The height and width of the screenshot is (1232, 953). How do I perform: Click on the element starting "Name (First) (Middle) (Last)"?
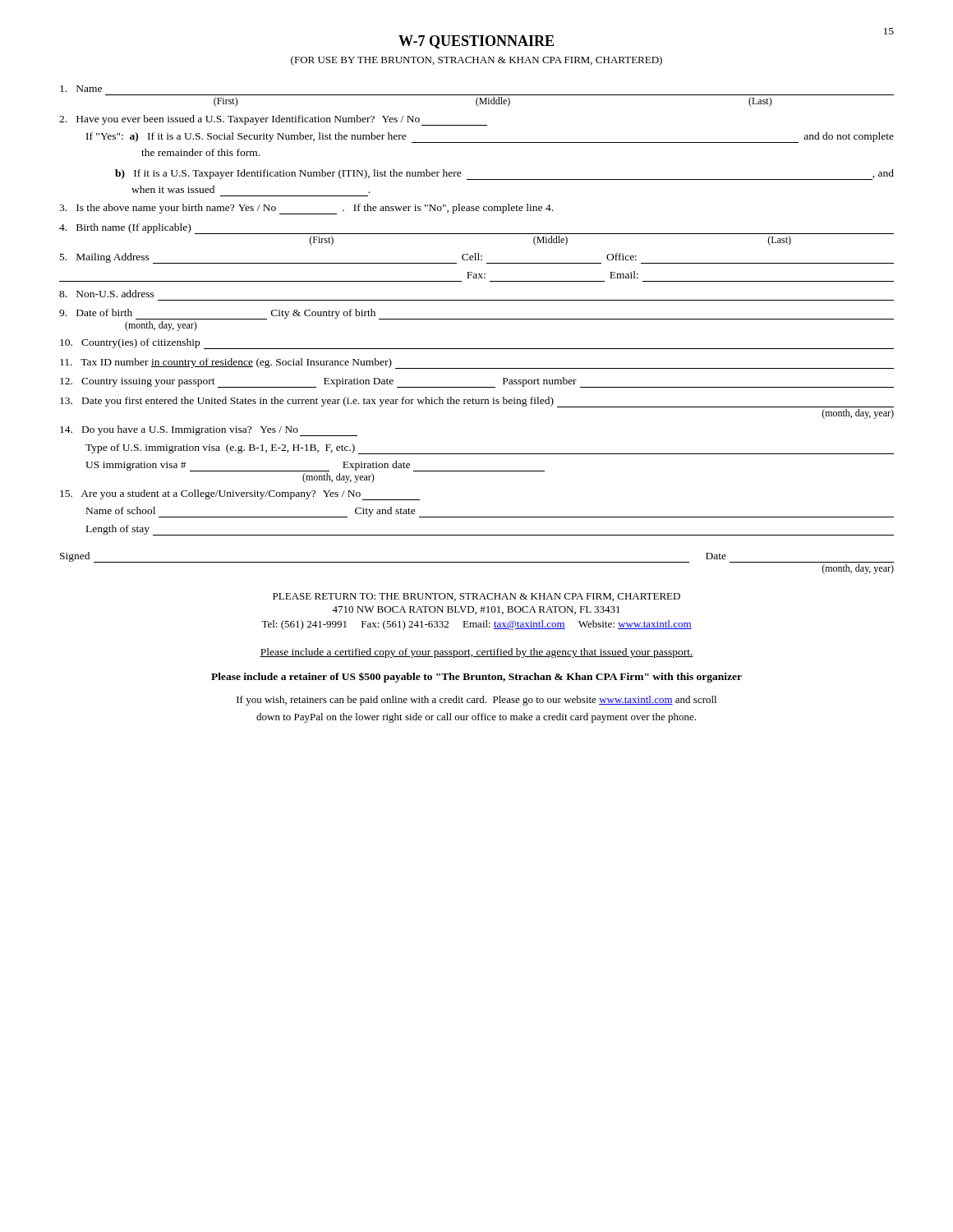[476, 94]
